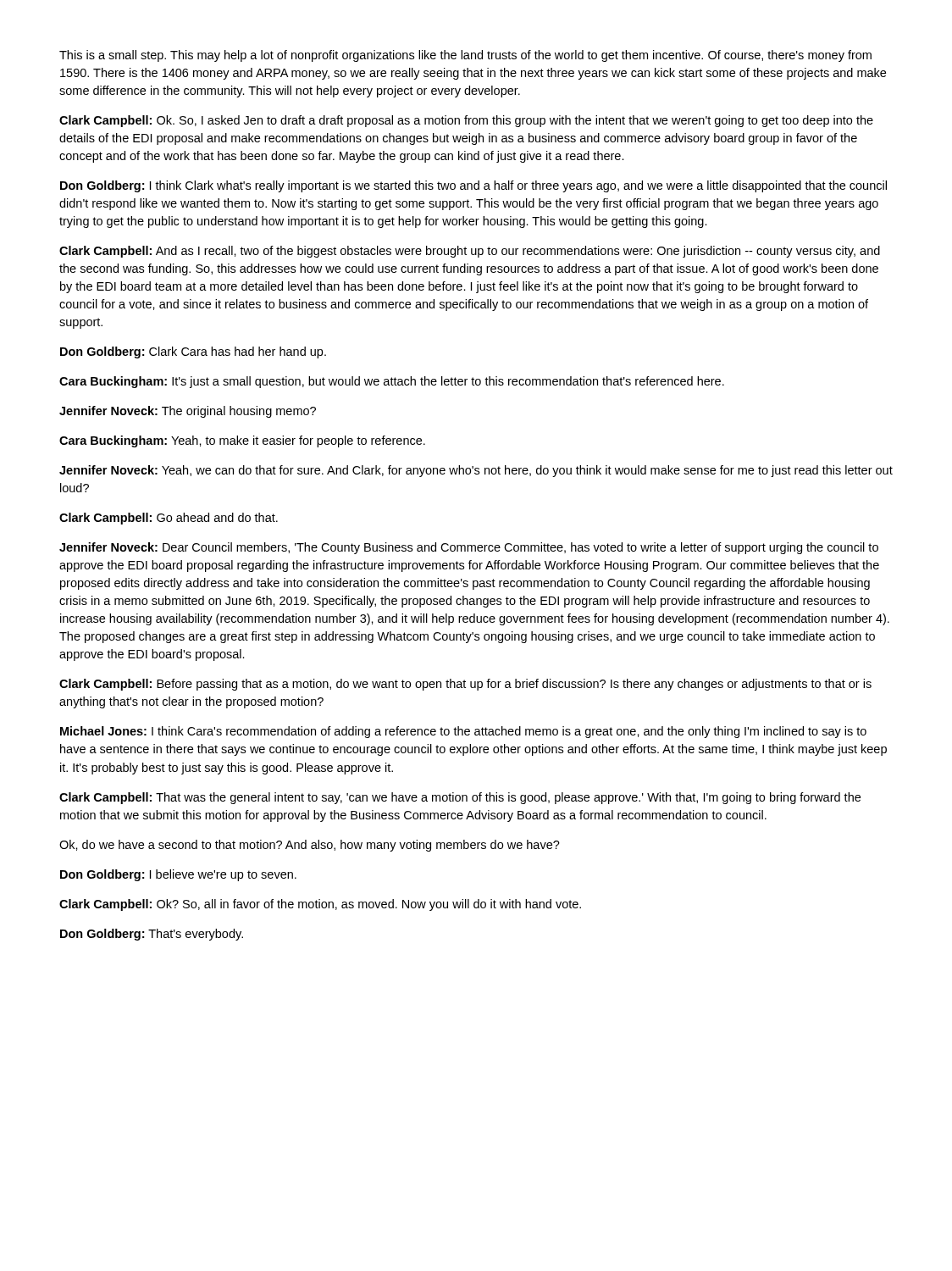Locate the text block starting "Clark Campbell: That was the general intent to"
Screen dimensions: 1271x952
460,806
